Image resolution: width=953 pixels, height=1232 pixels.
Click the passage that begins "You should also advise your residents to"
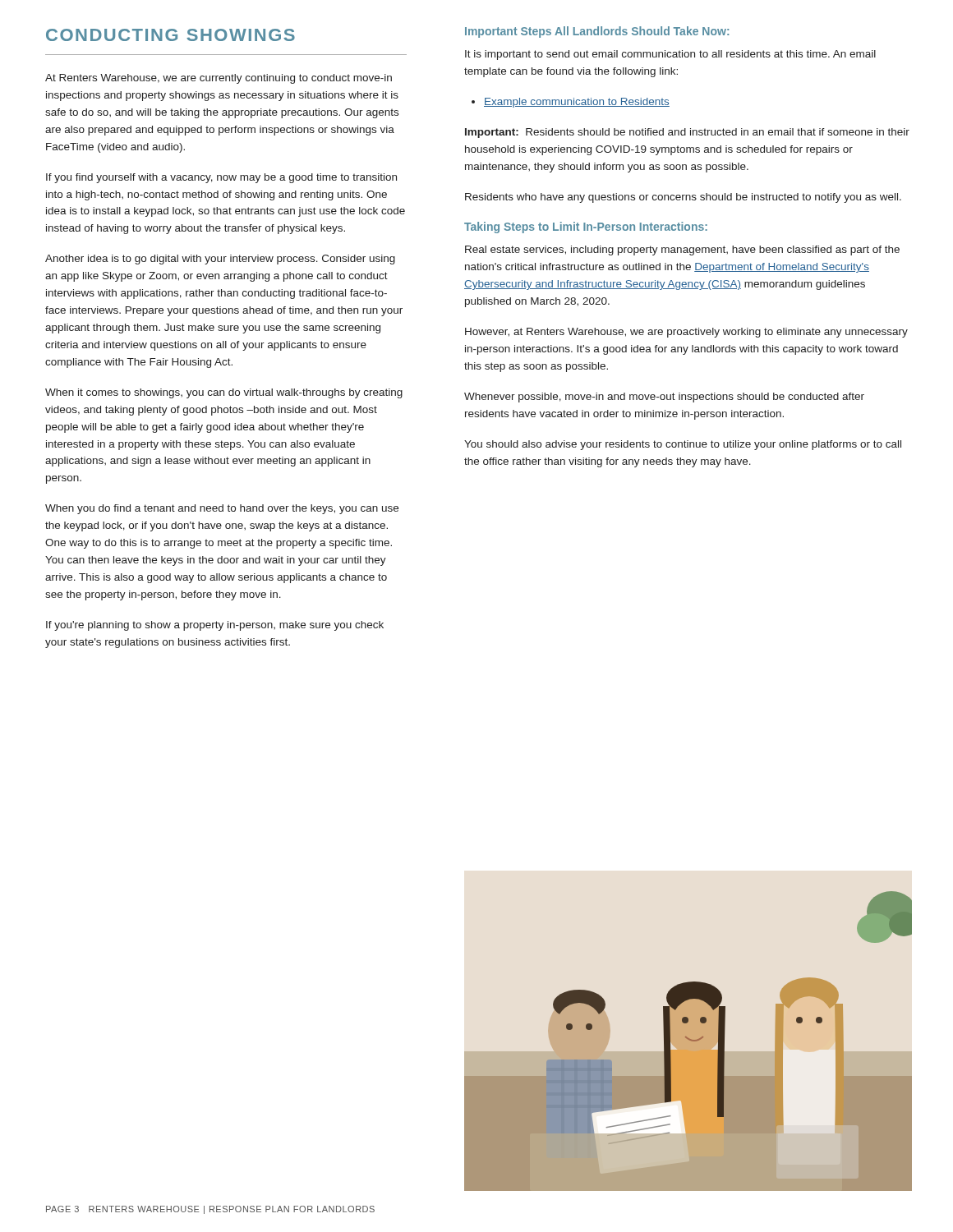[683, 452]
